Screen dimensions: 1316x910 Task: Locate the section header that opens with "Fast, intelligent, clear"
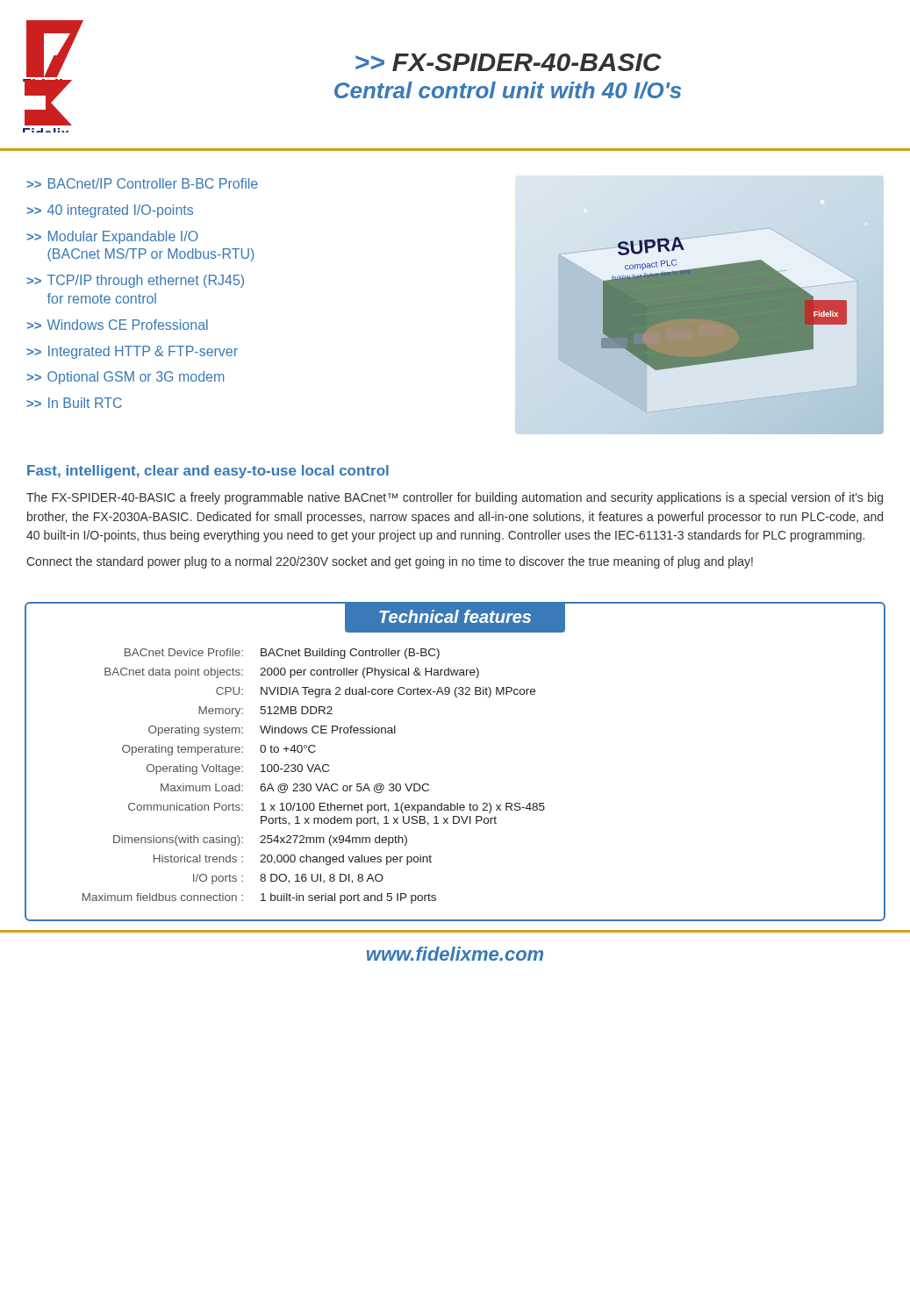click(208, 471)
